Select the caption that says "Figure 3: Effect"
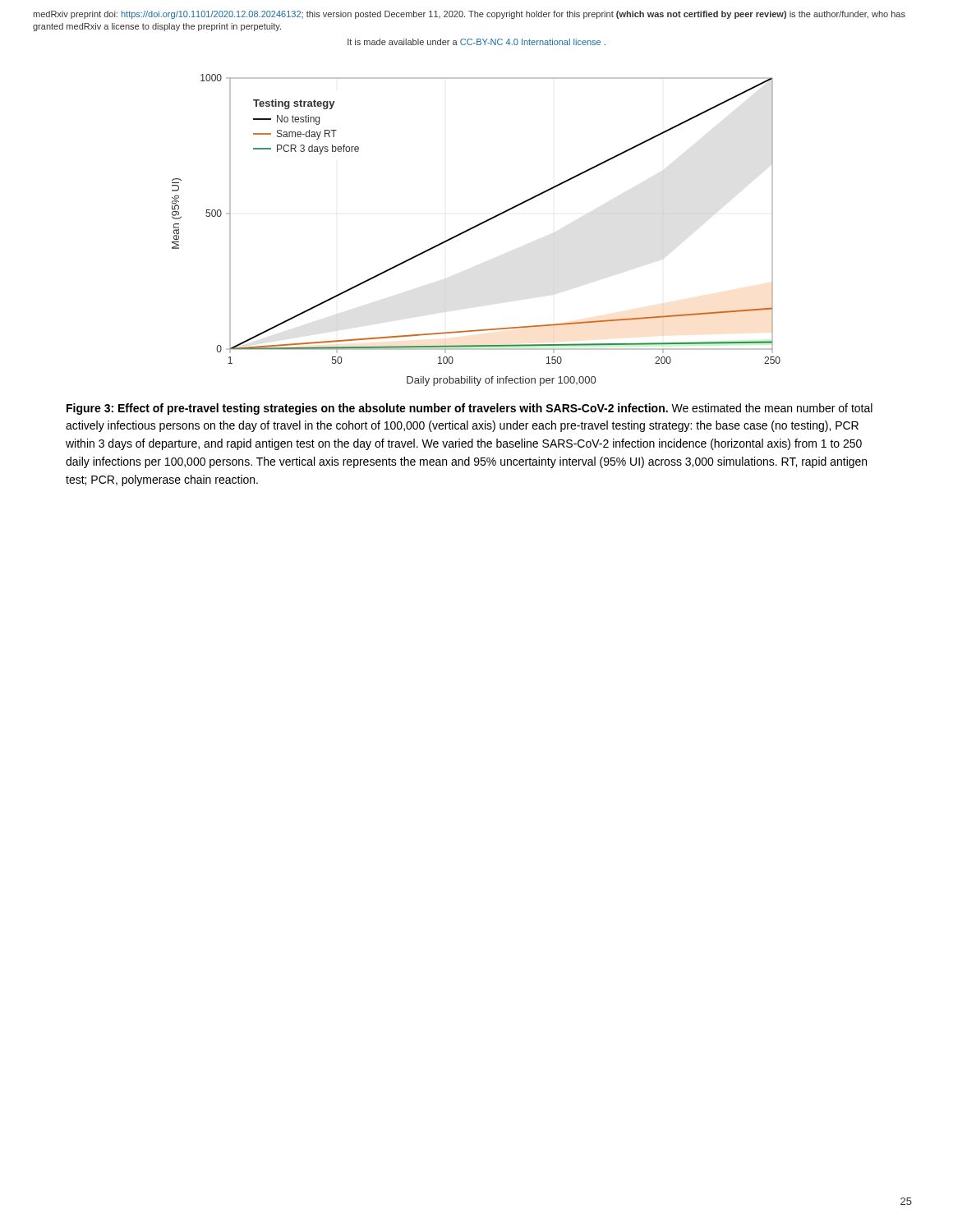This screenshot has height=1232, width=953. 469,444
